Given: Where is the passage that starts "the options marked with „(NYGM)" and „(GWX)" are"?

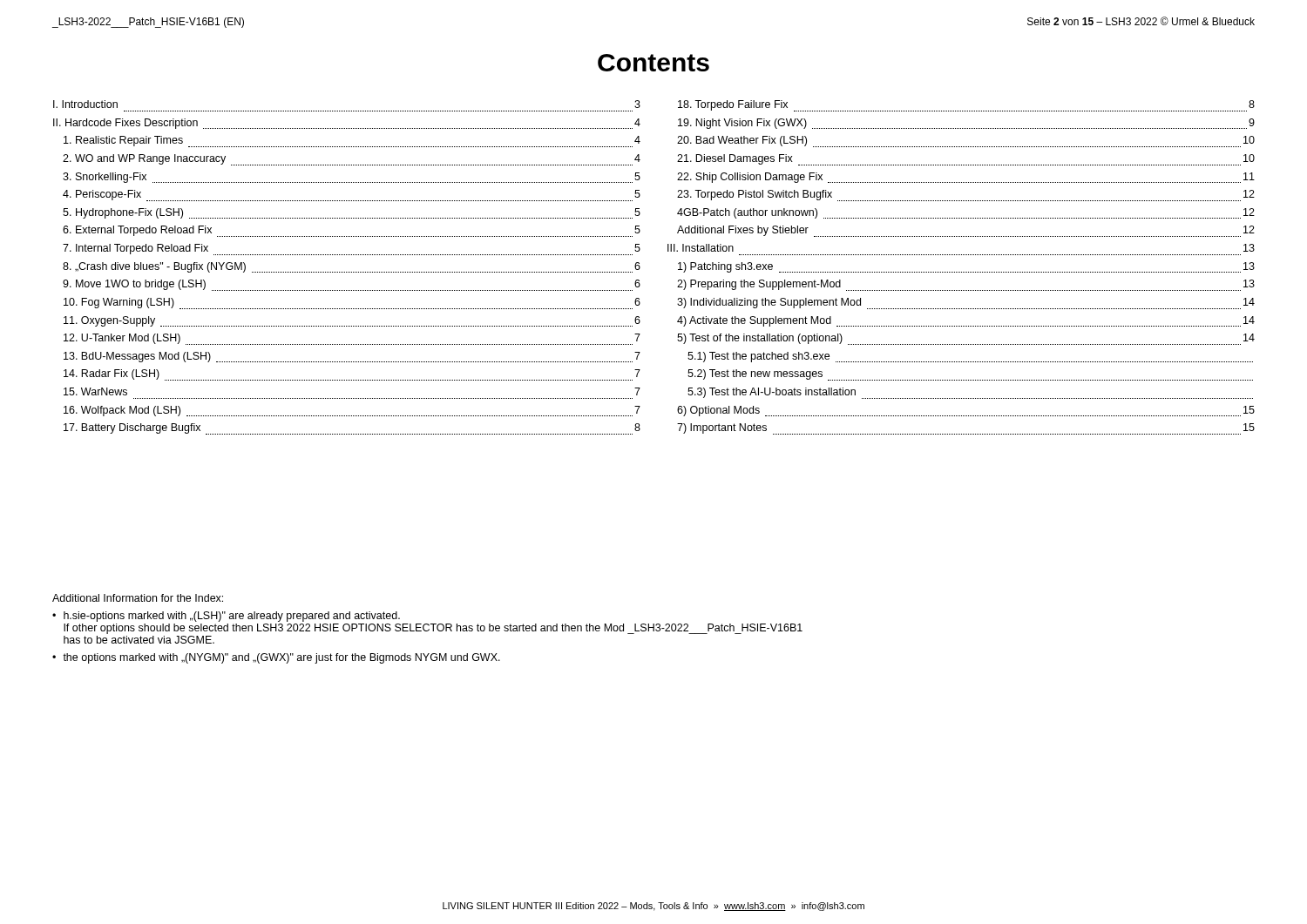Looking at the screenshot, I should 281,658.
